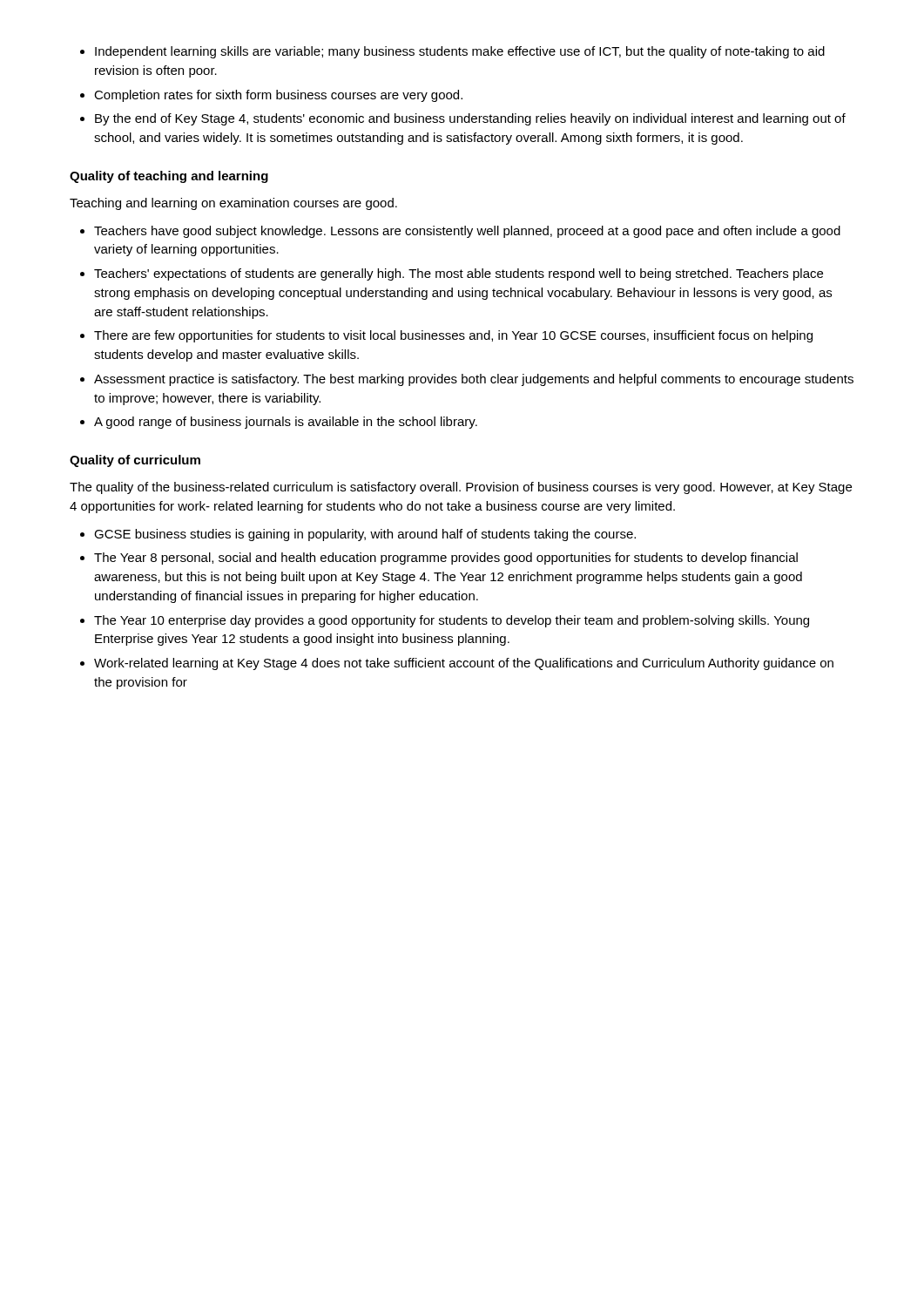Select the passage starting "Work-related learning at Key Stage"
924x1307 pixels.
click(x=464, y=672)
